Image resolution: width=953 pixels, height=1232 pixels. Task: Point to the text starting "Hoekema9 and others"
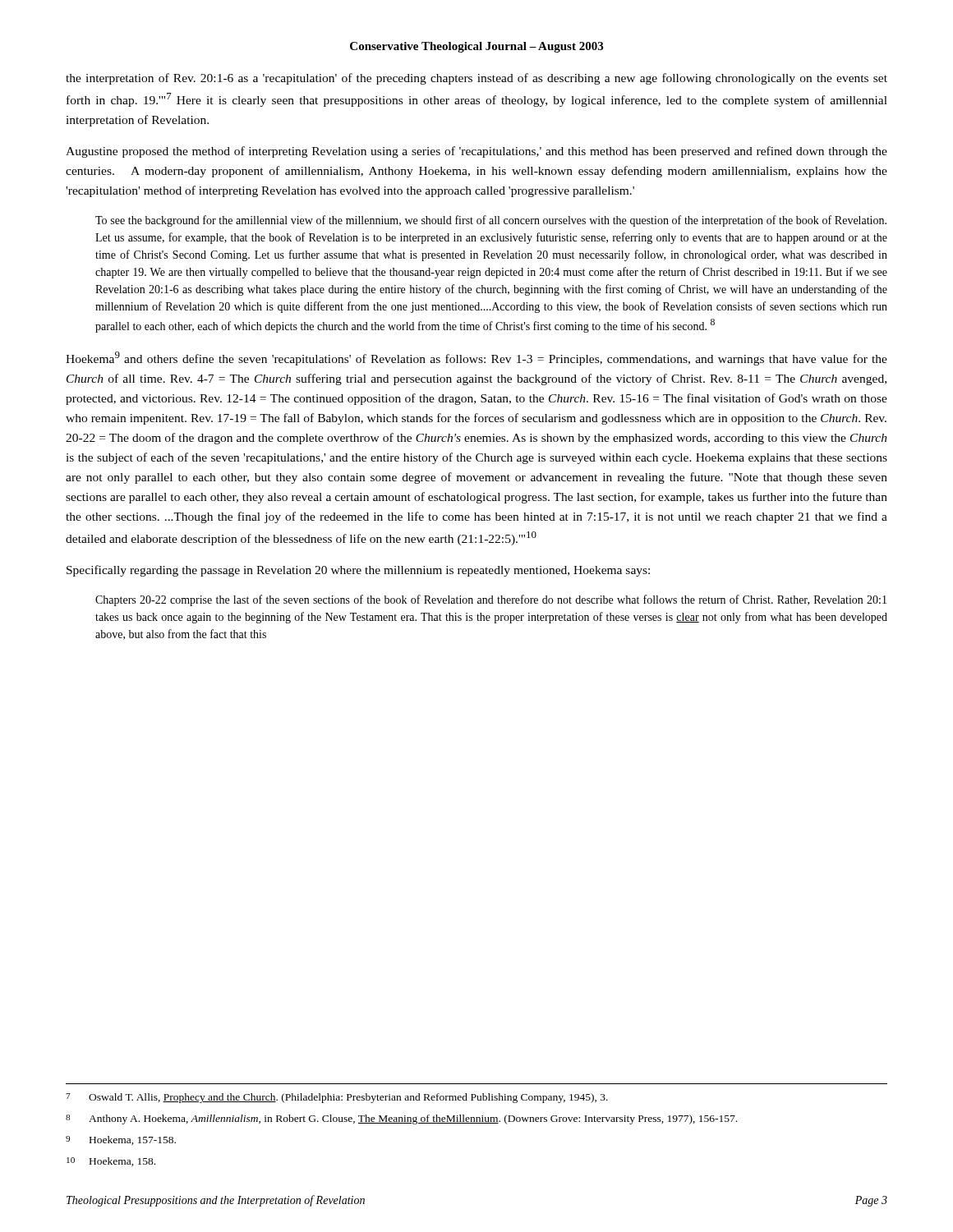(476, 448)
